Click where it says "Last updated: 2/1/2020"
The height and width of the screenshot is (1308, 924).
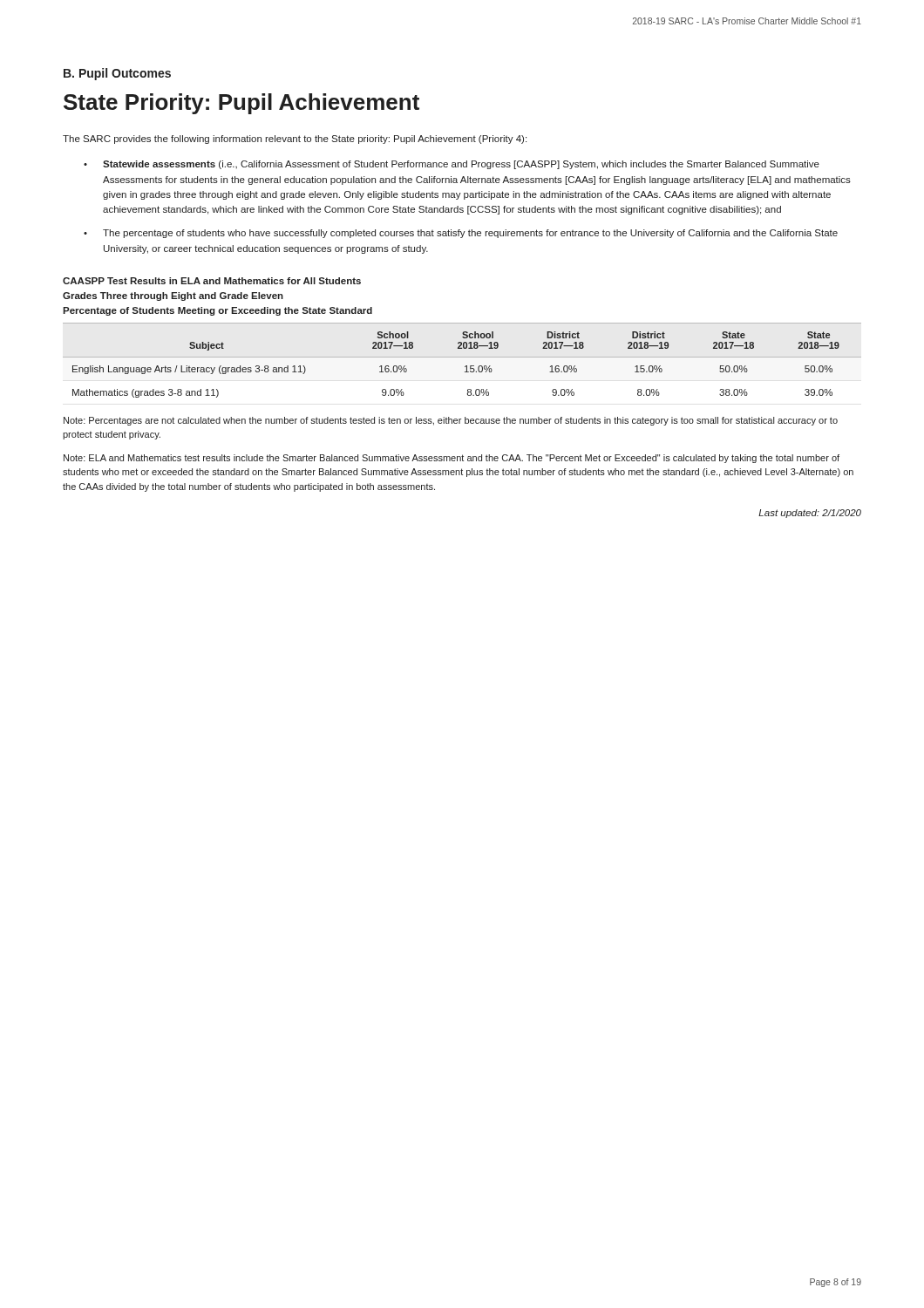tap(810, 513)
